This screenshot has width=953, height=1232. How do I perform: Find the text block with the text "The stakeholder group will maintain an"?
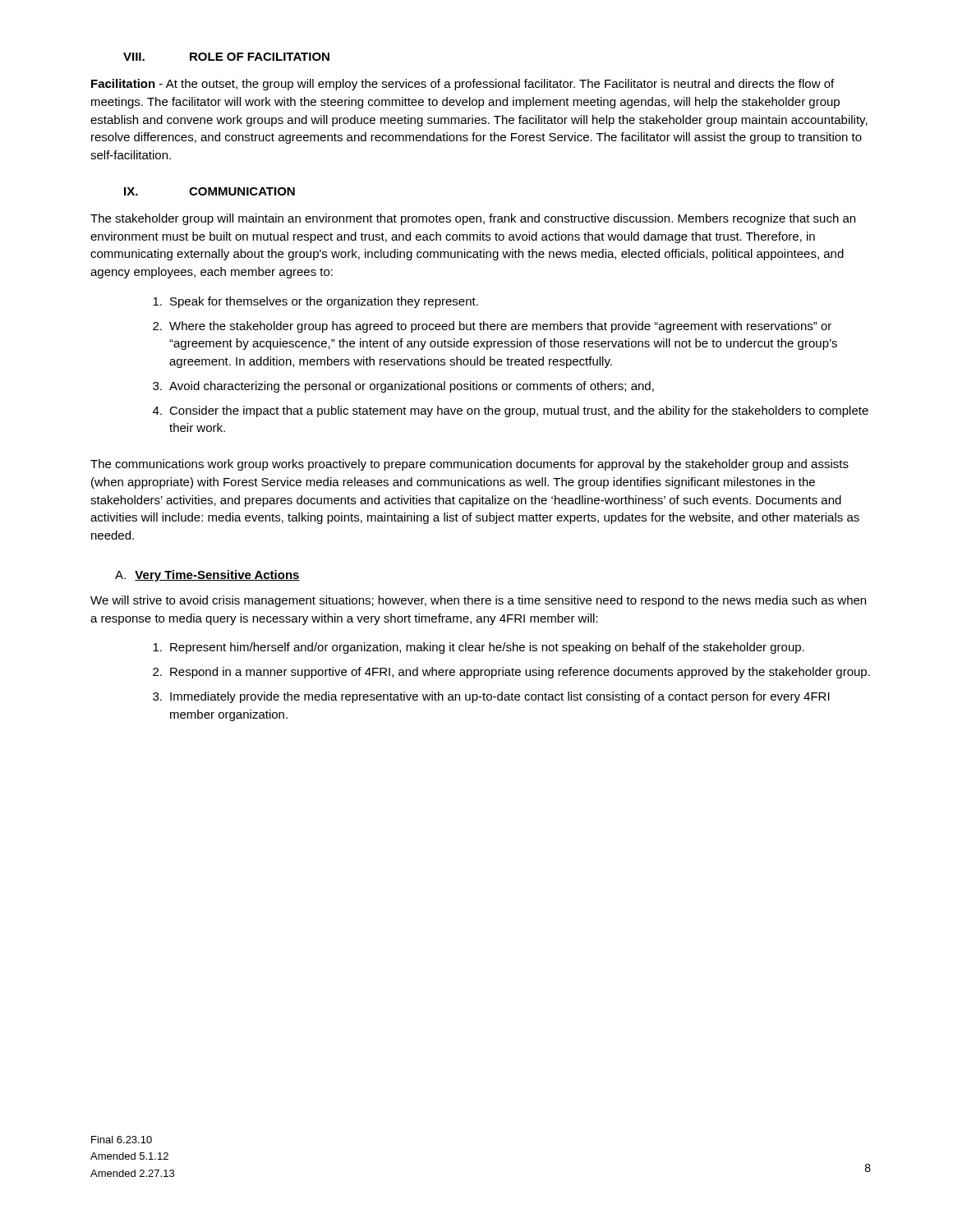point(473,245)
